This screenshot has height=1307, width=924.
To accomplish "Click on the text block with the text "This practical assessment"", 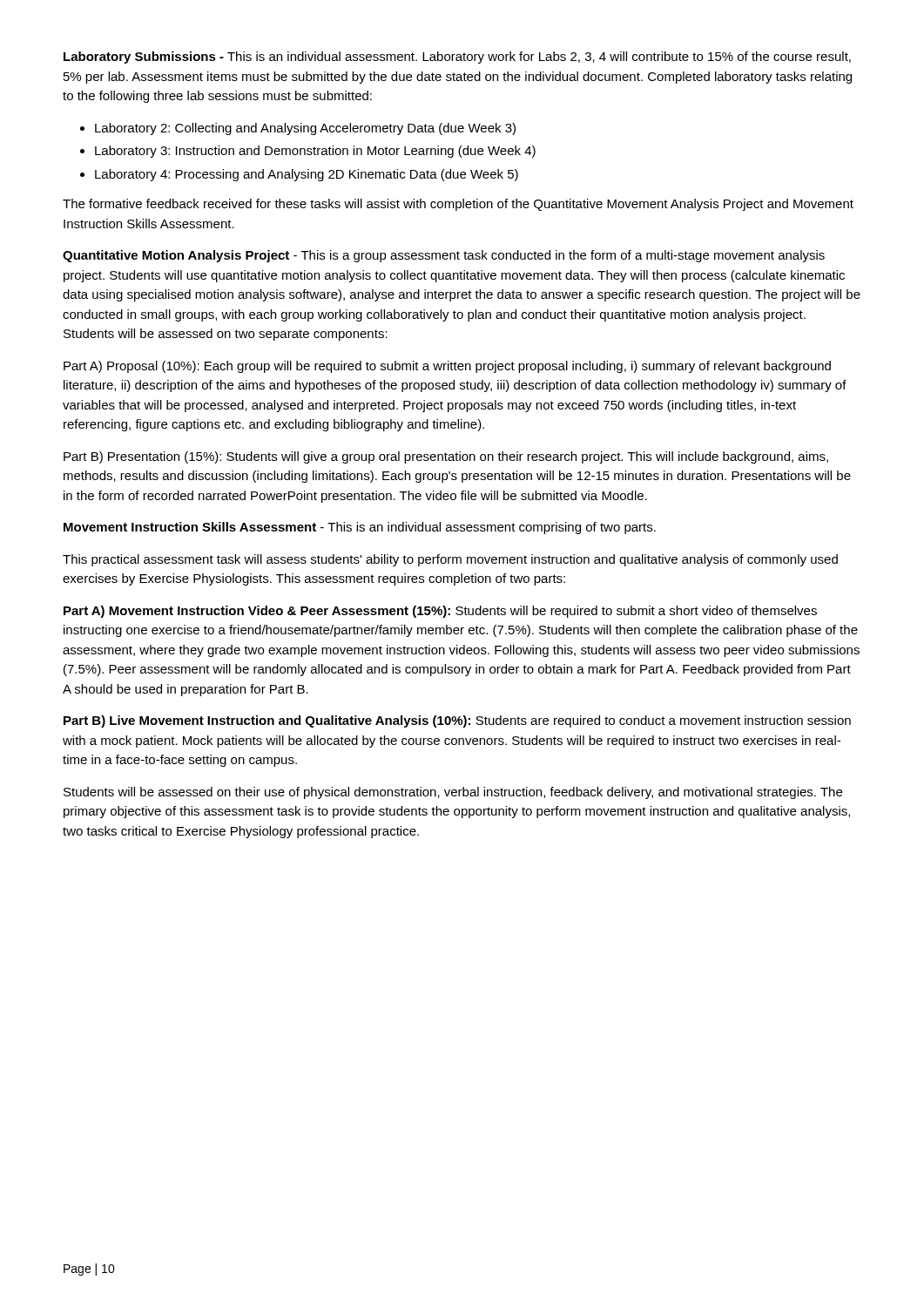I will (x=451, y=568).
